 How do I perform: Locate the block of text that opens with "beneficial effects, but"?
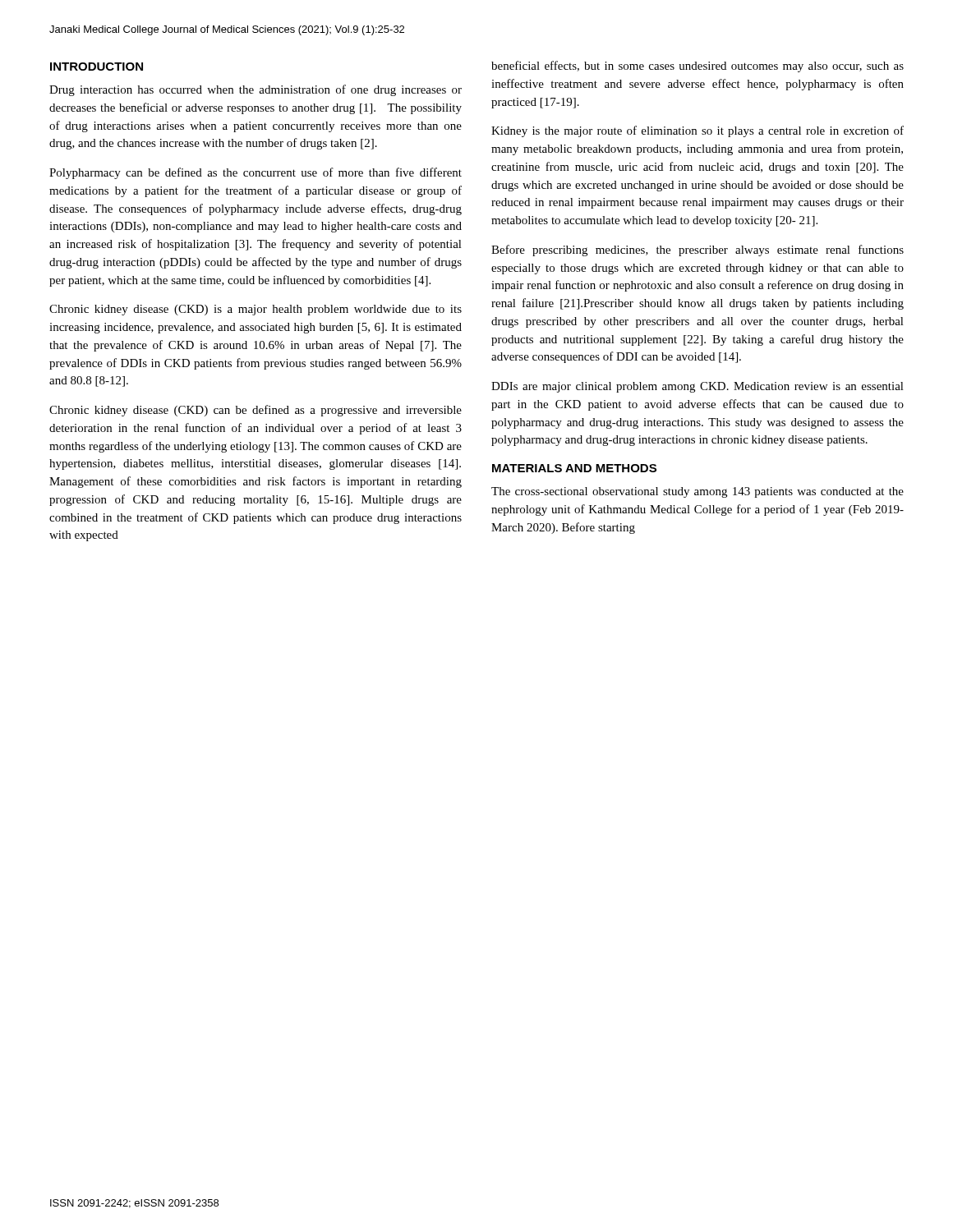coord(698,84)
